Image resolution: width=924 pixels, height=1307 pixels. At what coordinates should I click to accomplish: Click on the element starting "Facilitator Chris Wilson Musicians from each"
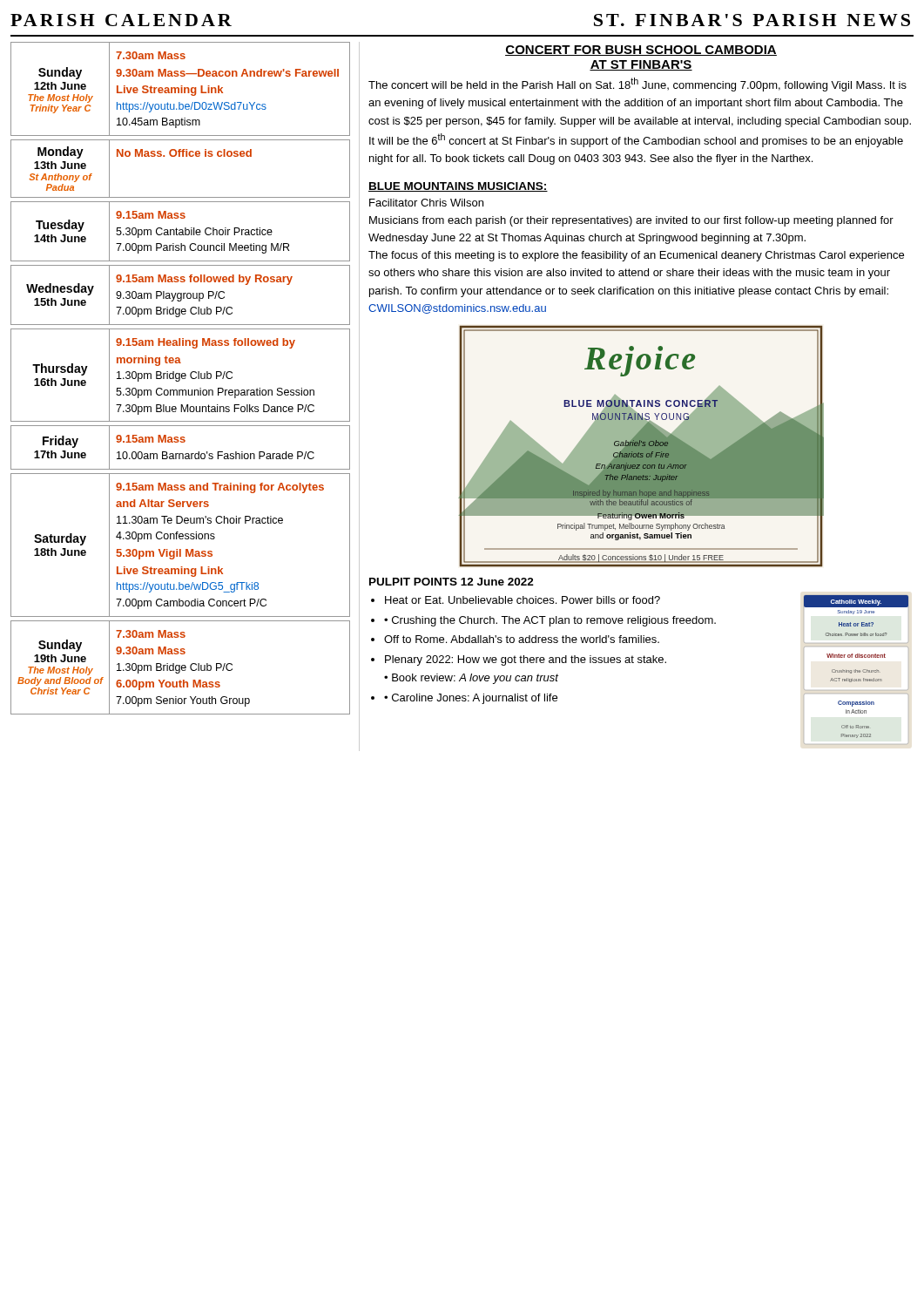[636, 255]
